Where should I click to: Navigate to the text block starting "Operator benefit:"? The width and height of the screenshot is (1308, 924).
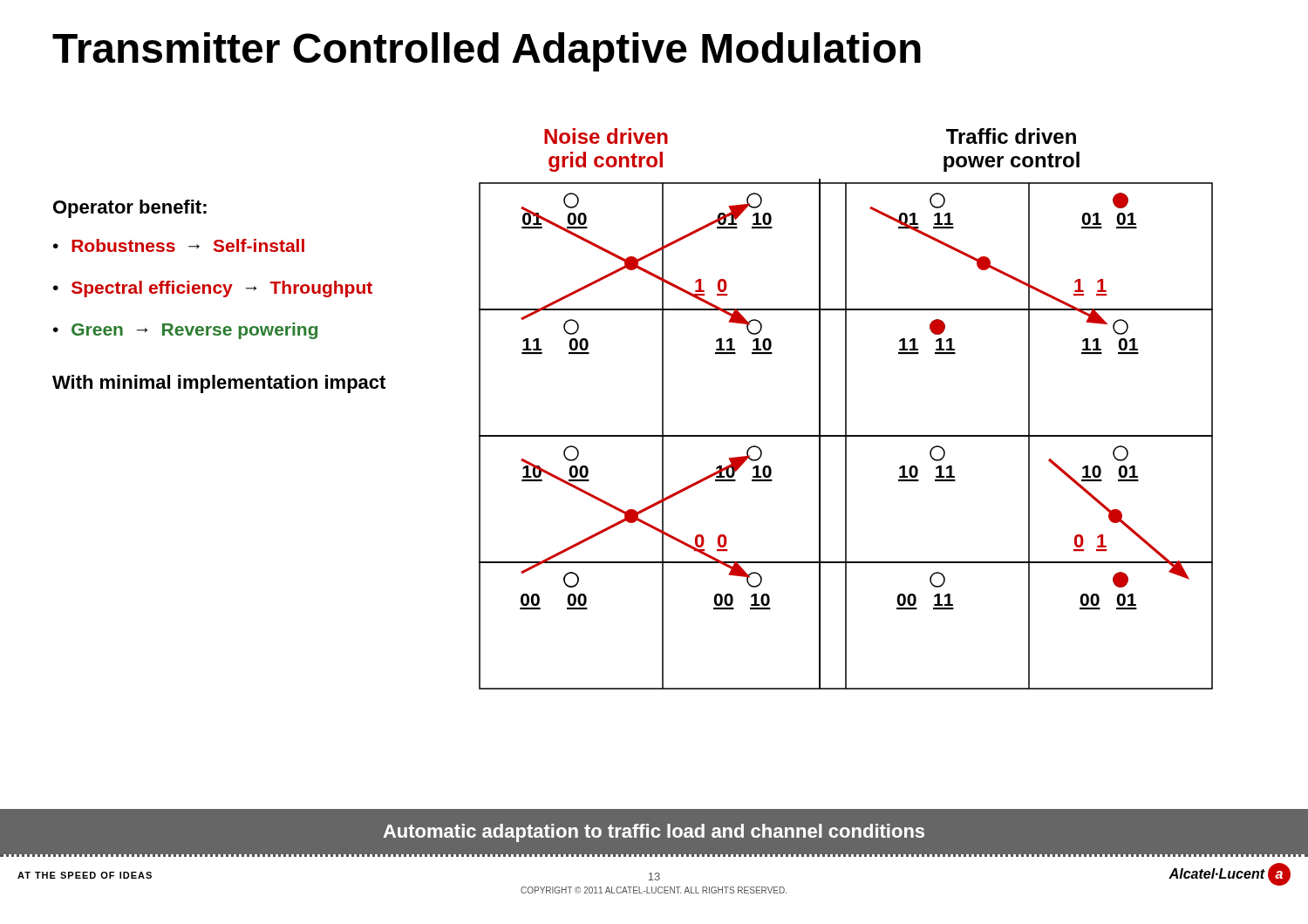130,207
